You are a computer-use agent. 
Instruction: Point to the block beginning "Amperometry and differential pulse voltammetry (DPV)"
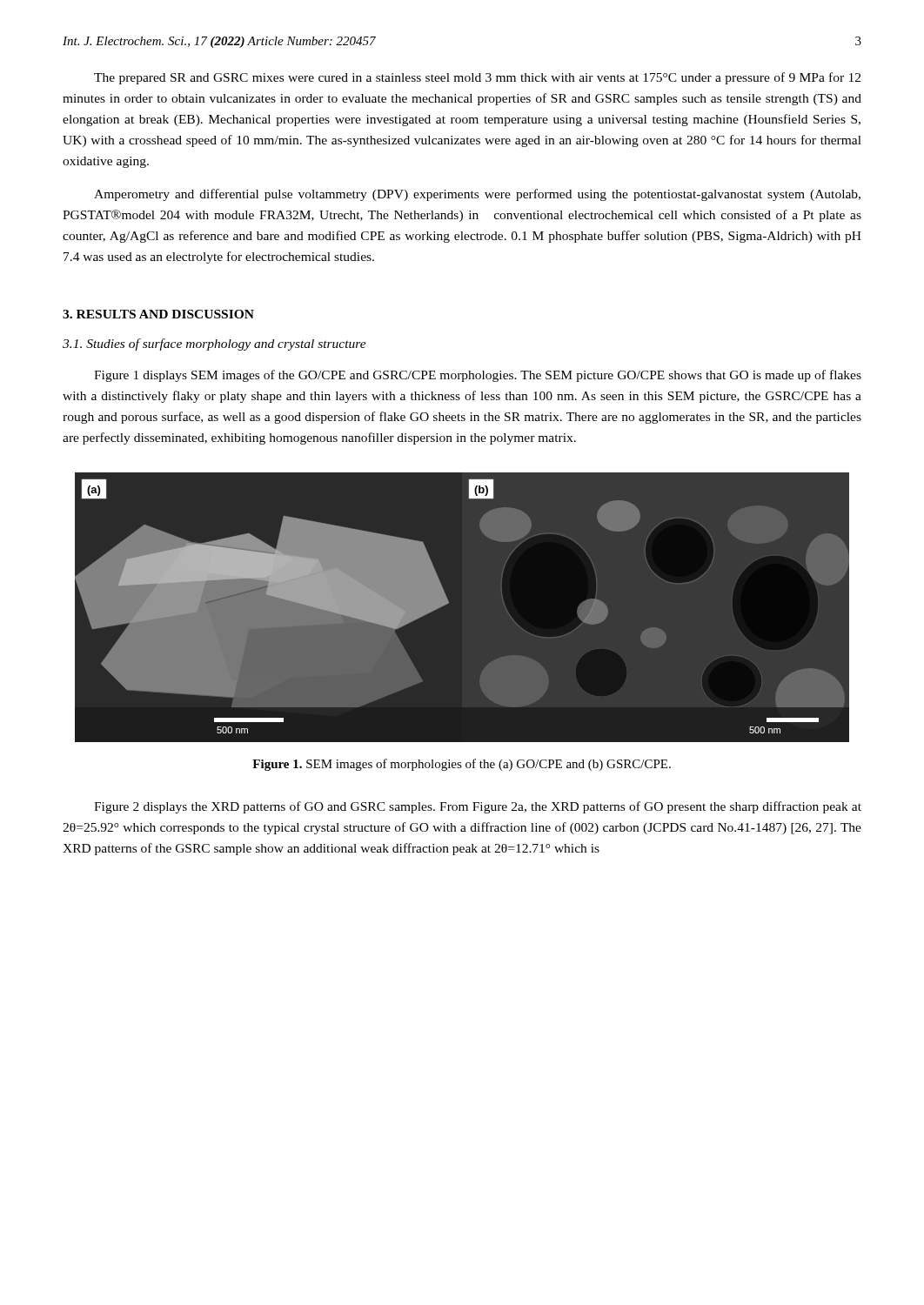(462, 226)
